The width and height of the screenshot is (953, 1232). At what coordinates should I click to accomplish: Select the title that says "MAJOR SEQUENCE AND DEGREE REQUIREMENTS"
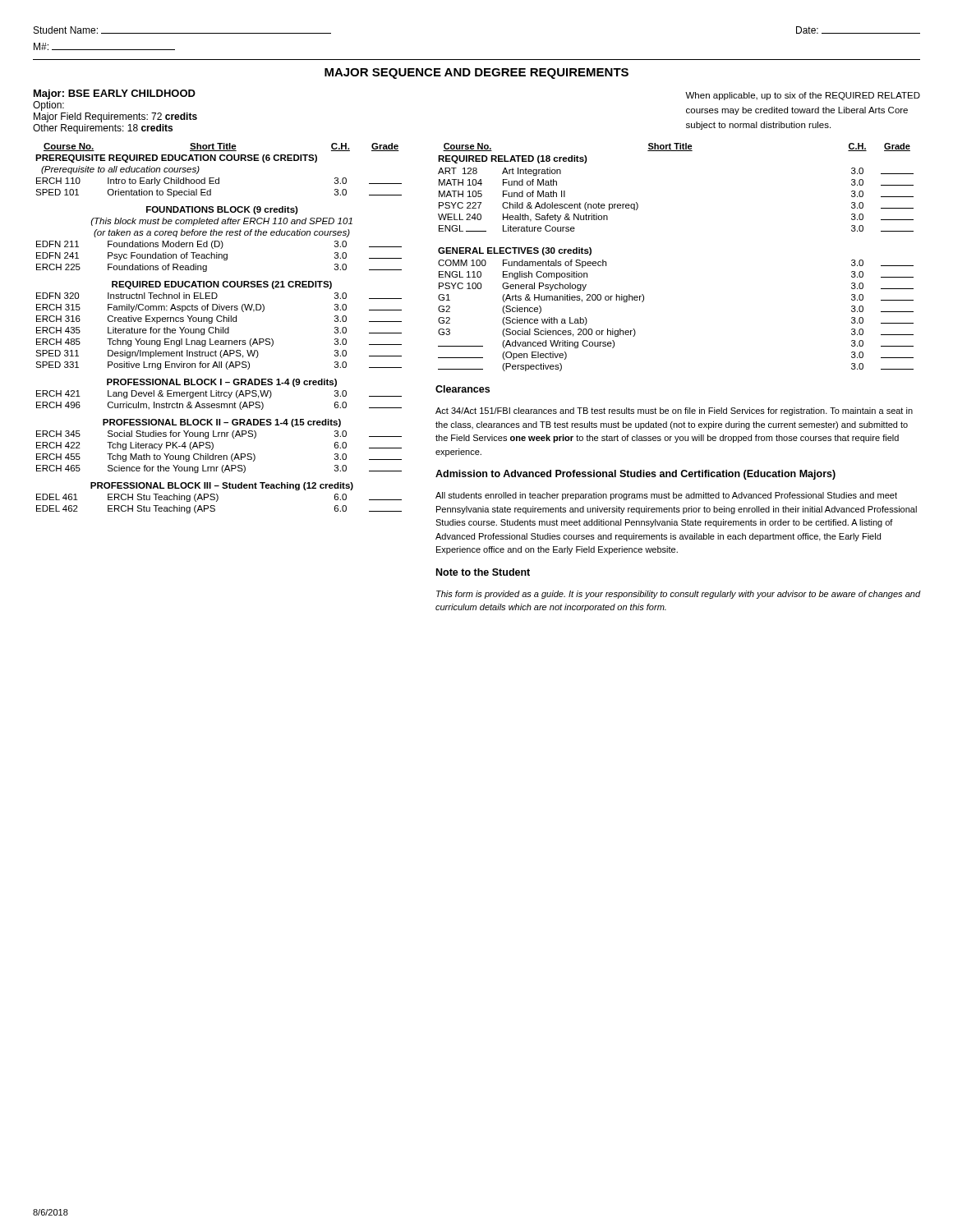(476, 72)
